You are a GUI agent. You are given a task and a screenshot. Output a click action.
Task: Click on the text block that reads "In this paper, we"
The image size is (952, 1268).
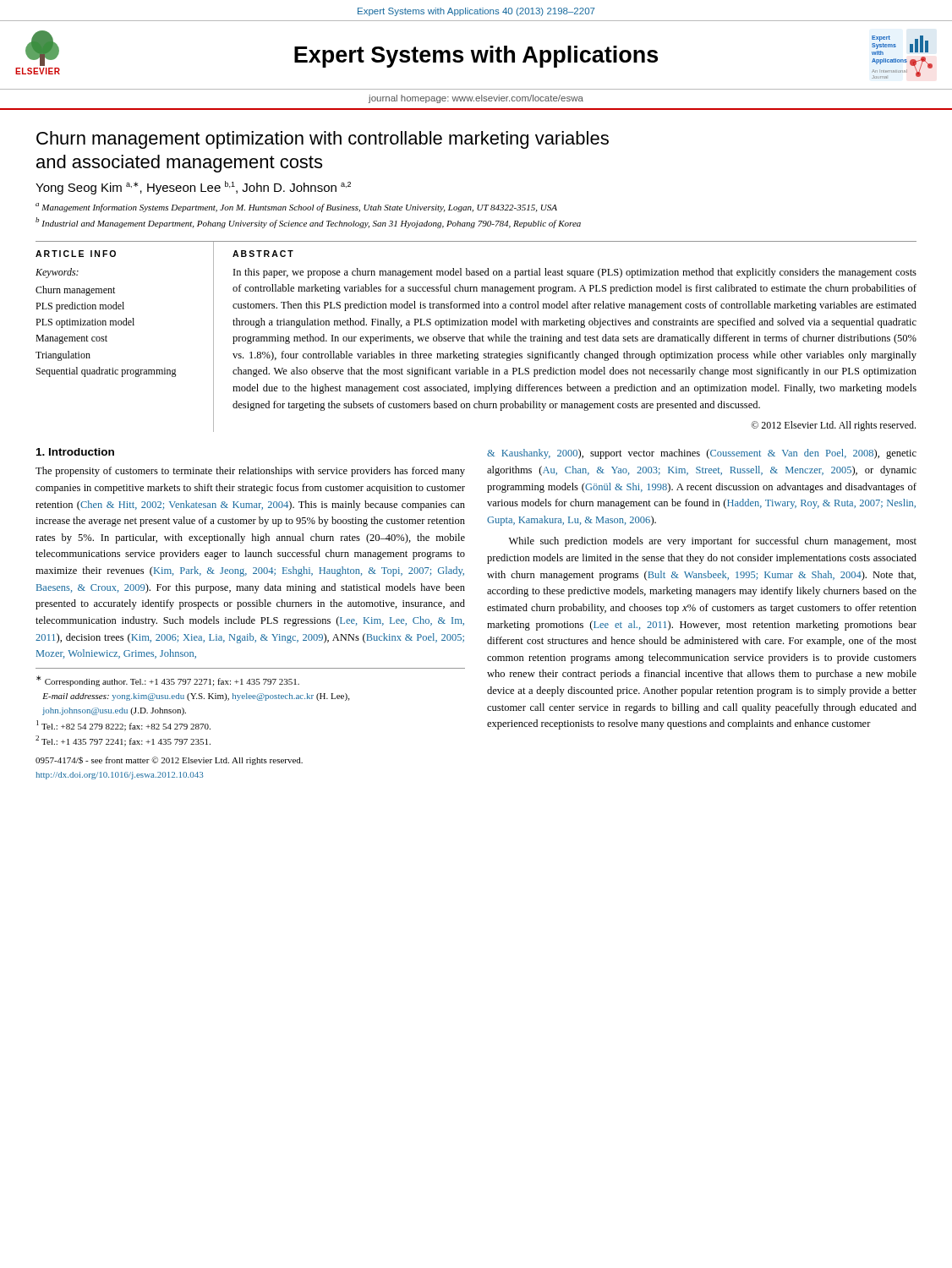(x=574, y=338)
